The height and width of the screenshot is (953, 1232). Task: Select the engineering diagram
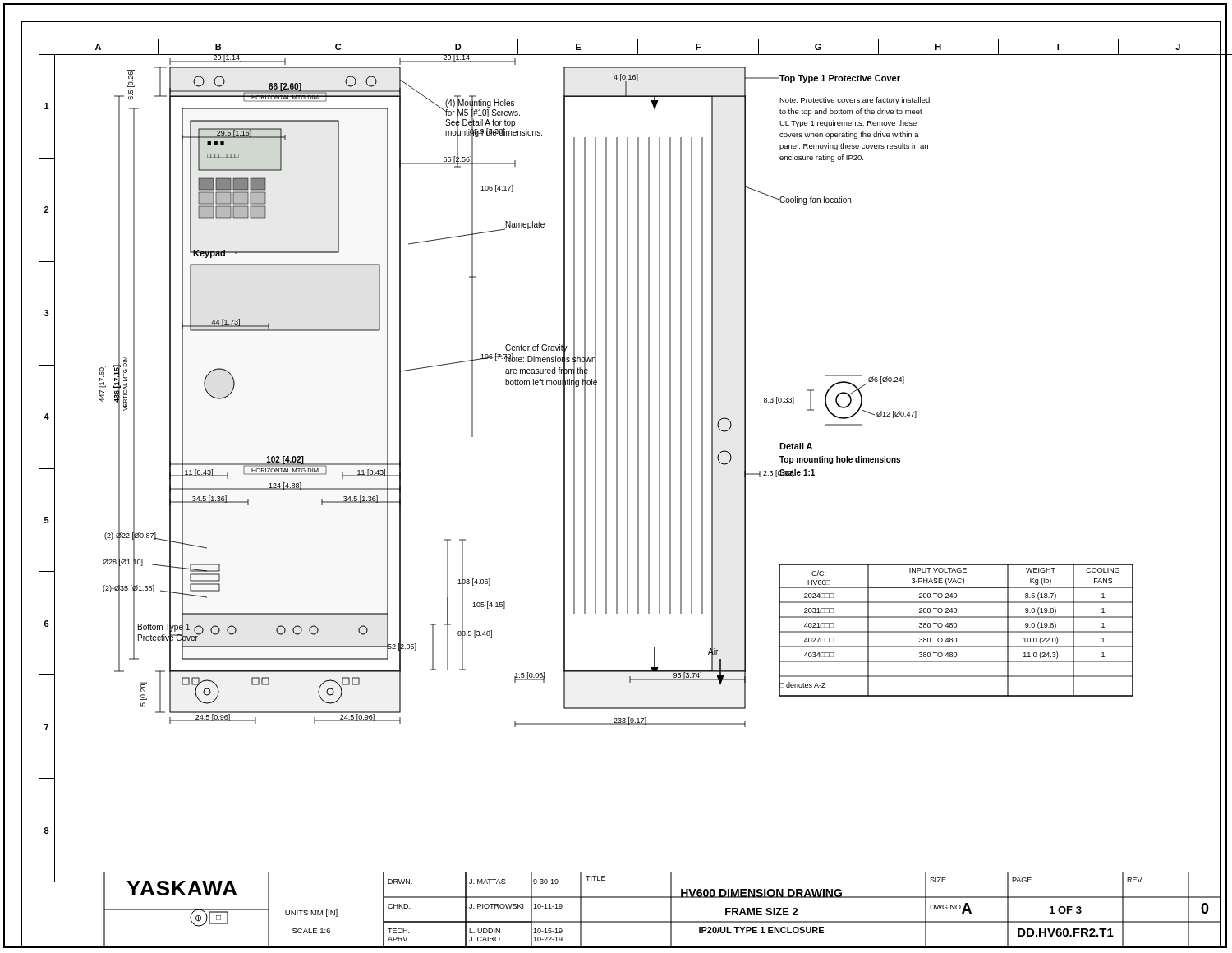point(644,468)
